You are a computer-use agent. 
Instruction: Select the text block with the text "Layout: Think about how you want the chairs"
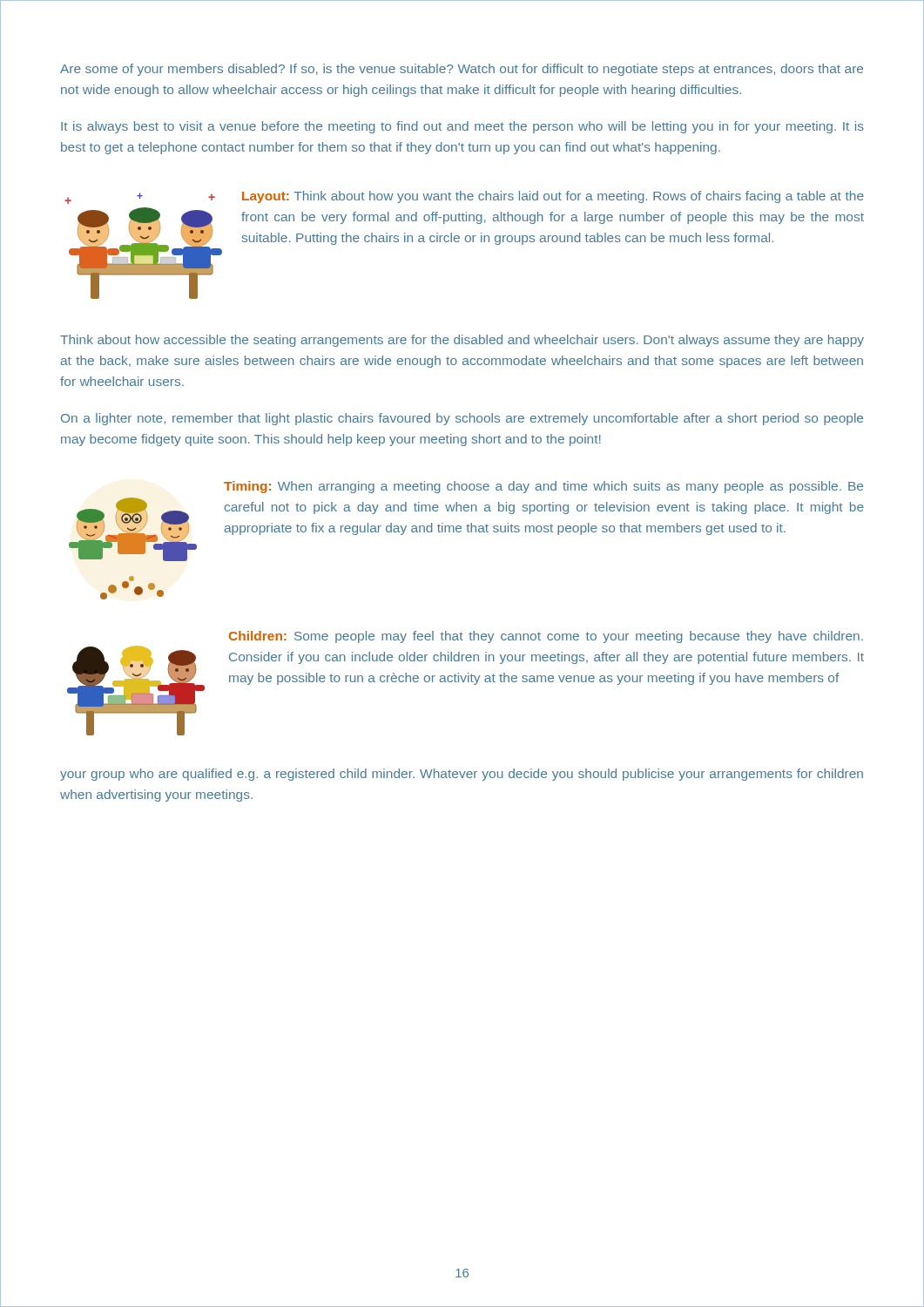553,217
